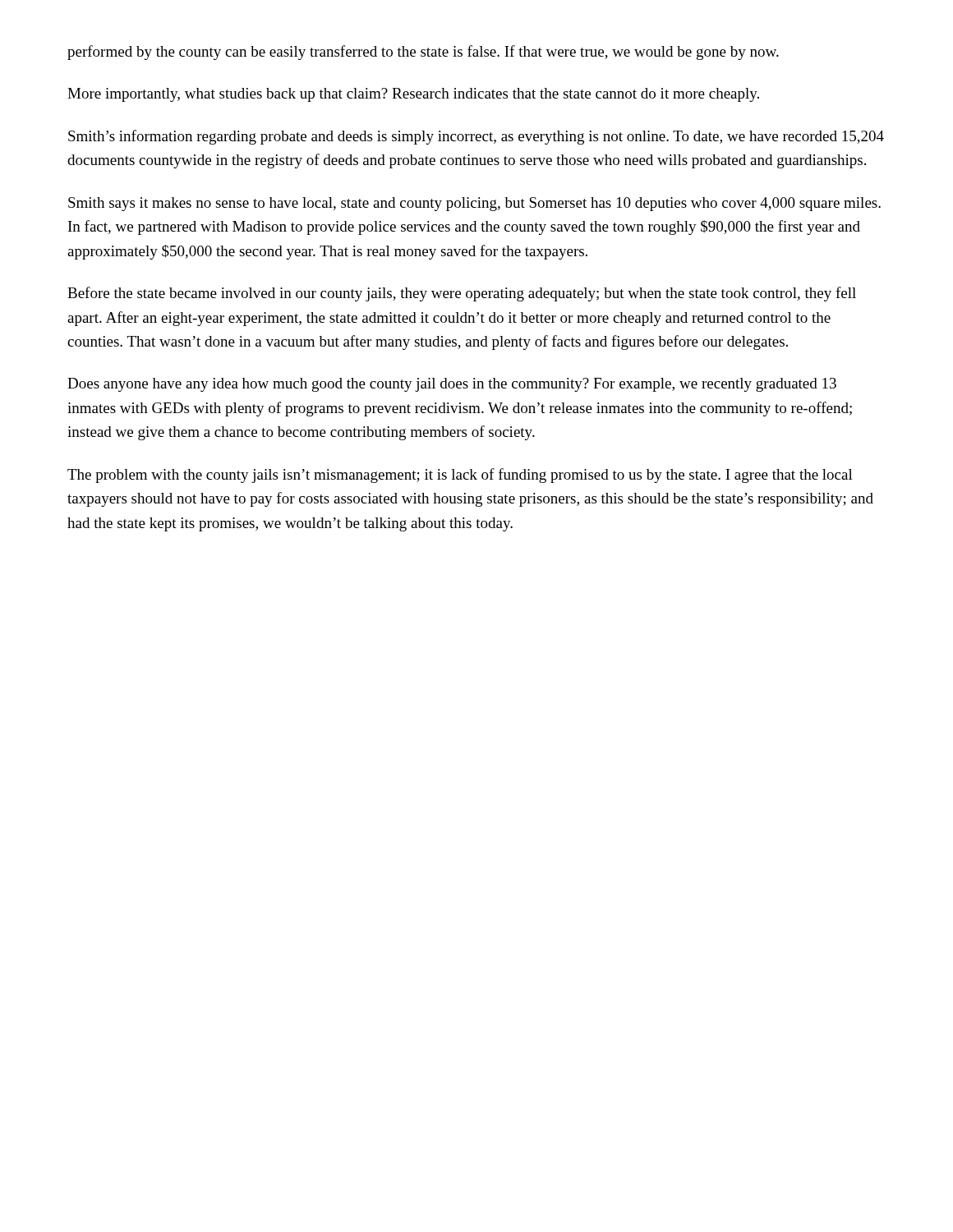Point to the block beginning "Does anyone have any idea how"

coord(460,408)
